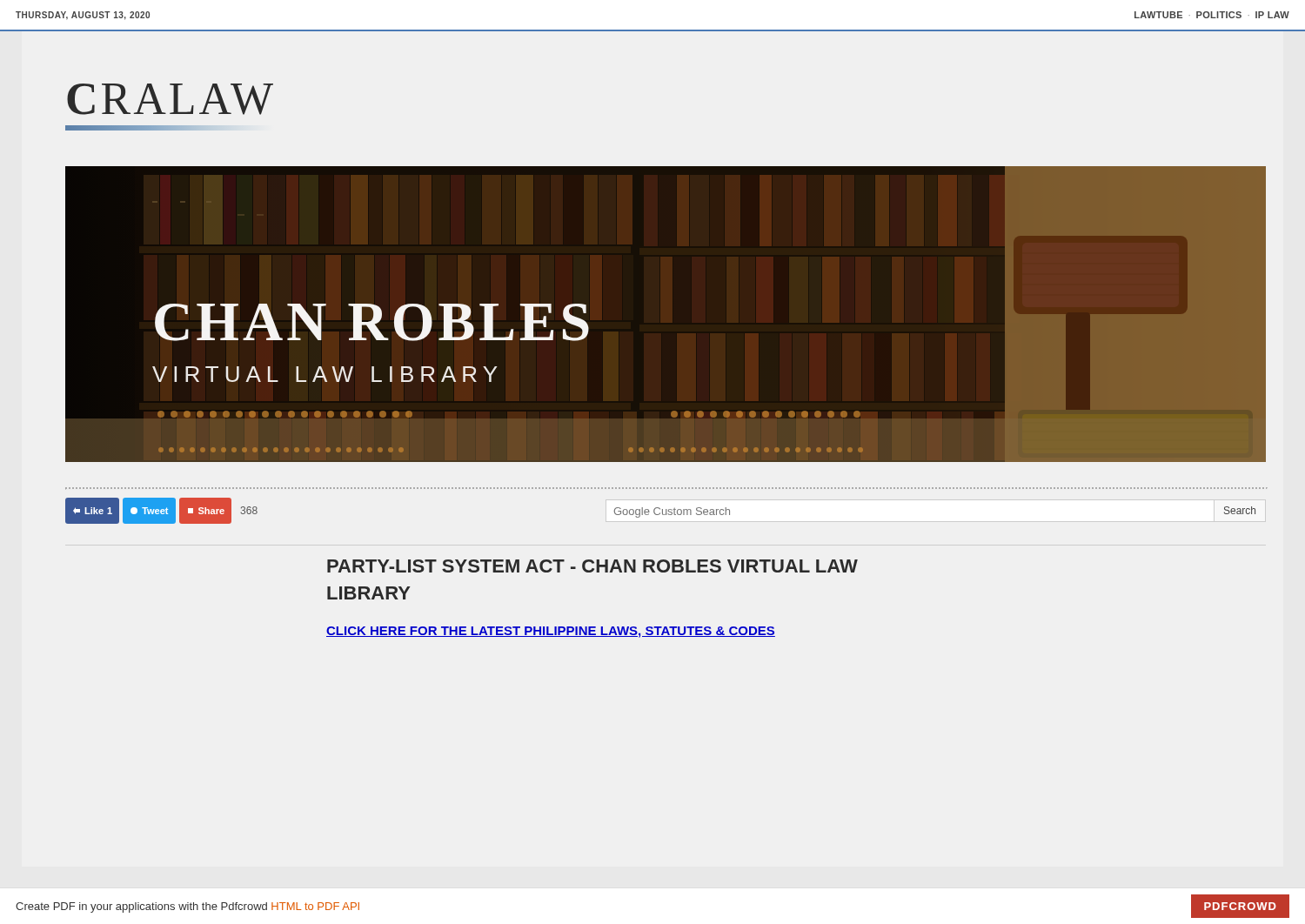Locate the element starting "Like 1 Tweet Share 368"
Screen dimensions: 924x1305
coord(666,511)
